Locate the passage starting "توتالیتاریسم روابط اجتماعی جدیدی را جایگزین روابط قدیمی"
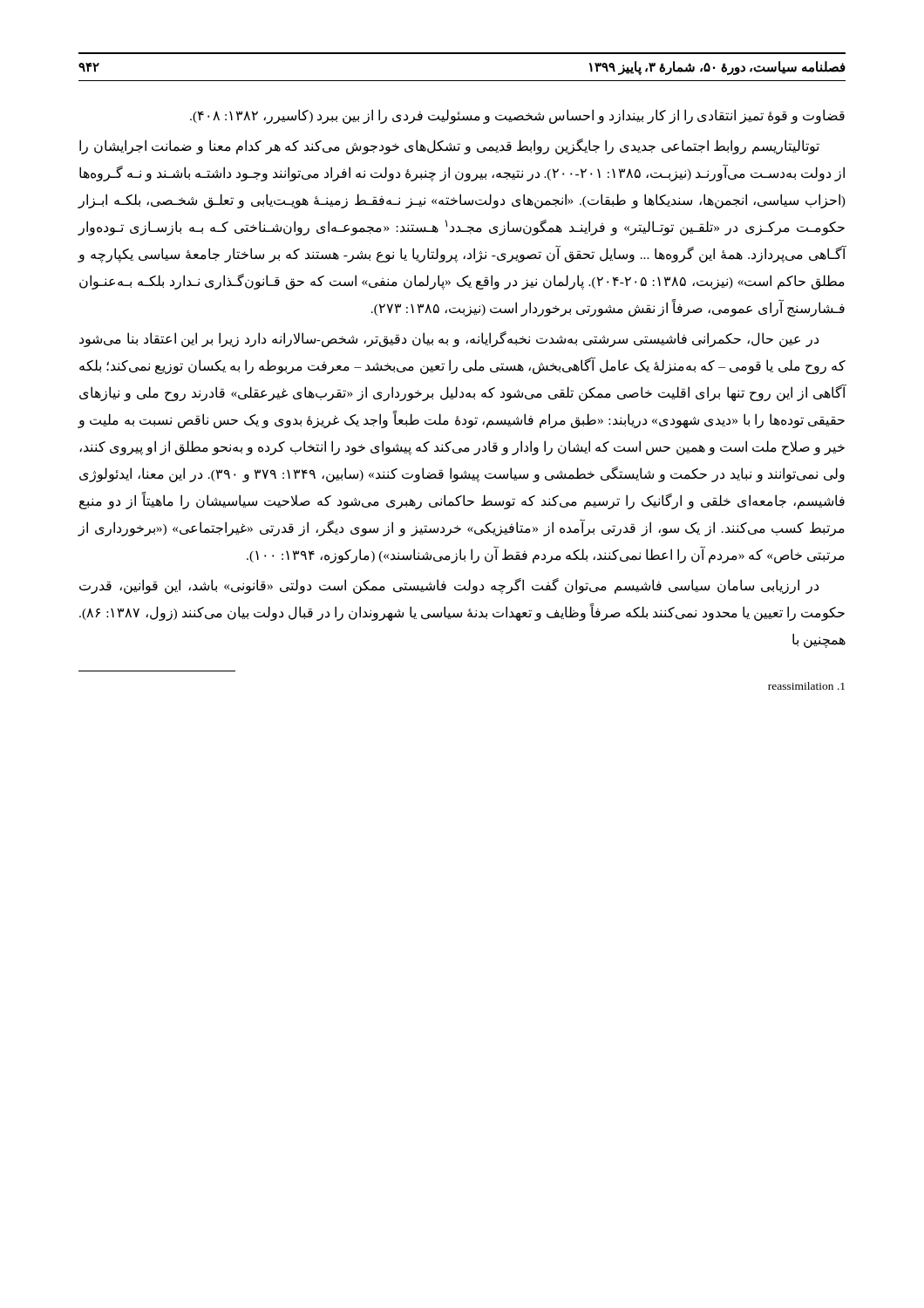Viewport: 924px width, 1308px height. point(462,227)
